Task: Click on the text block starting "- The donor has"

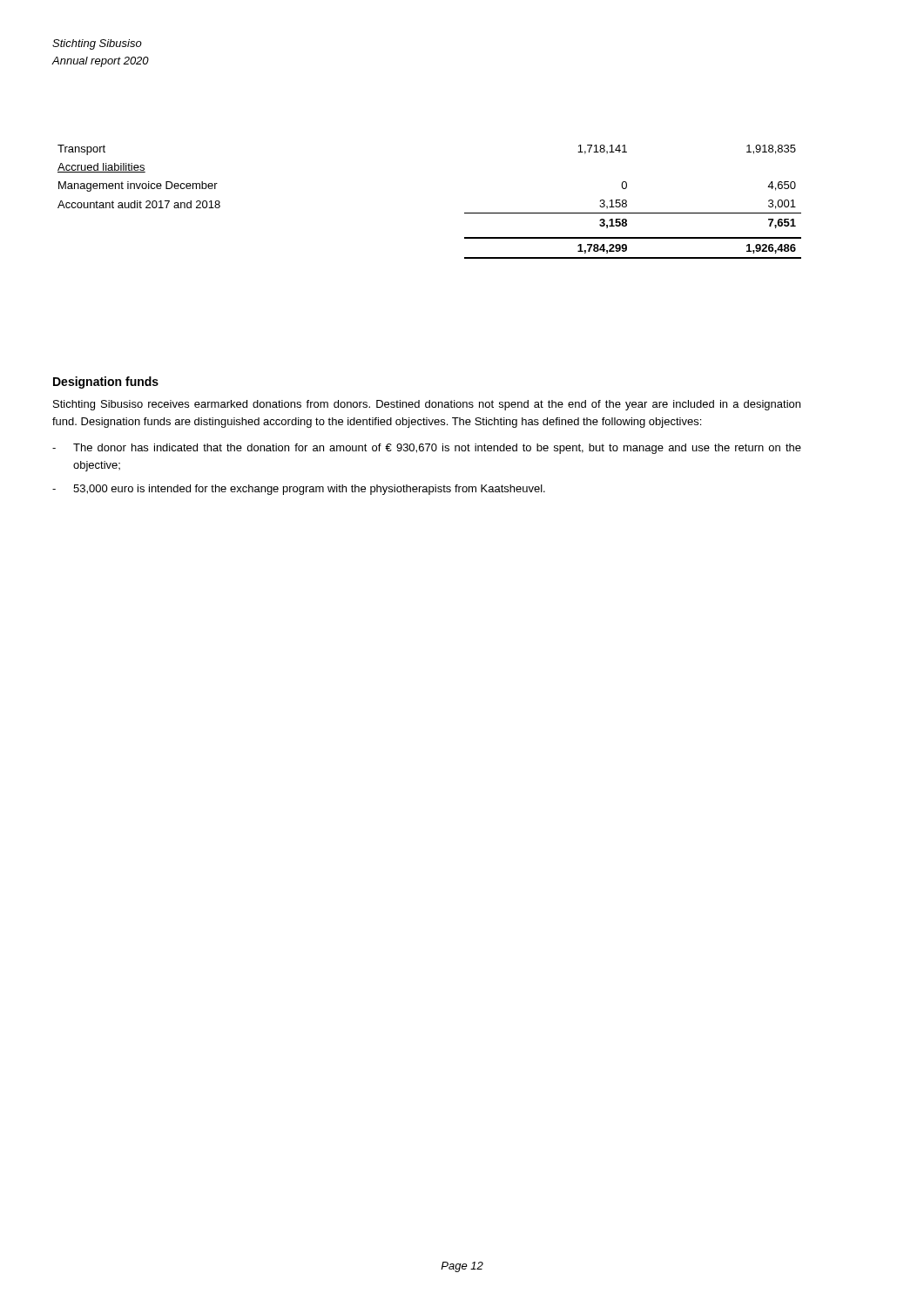Action: point(427,457)
